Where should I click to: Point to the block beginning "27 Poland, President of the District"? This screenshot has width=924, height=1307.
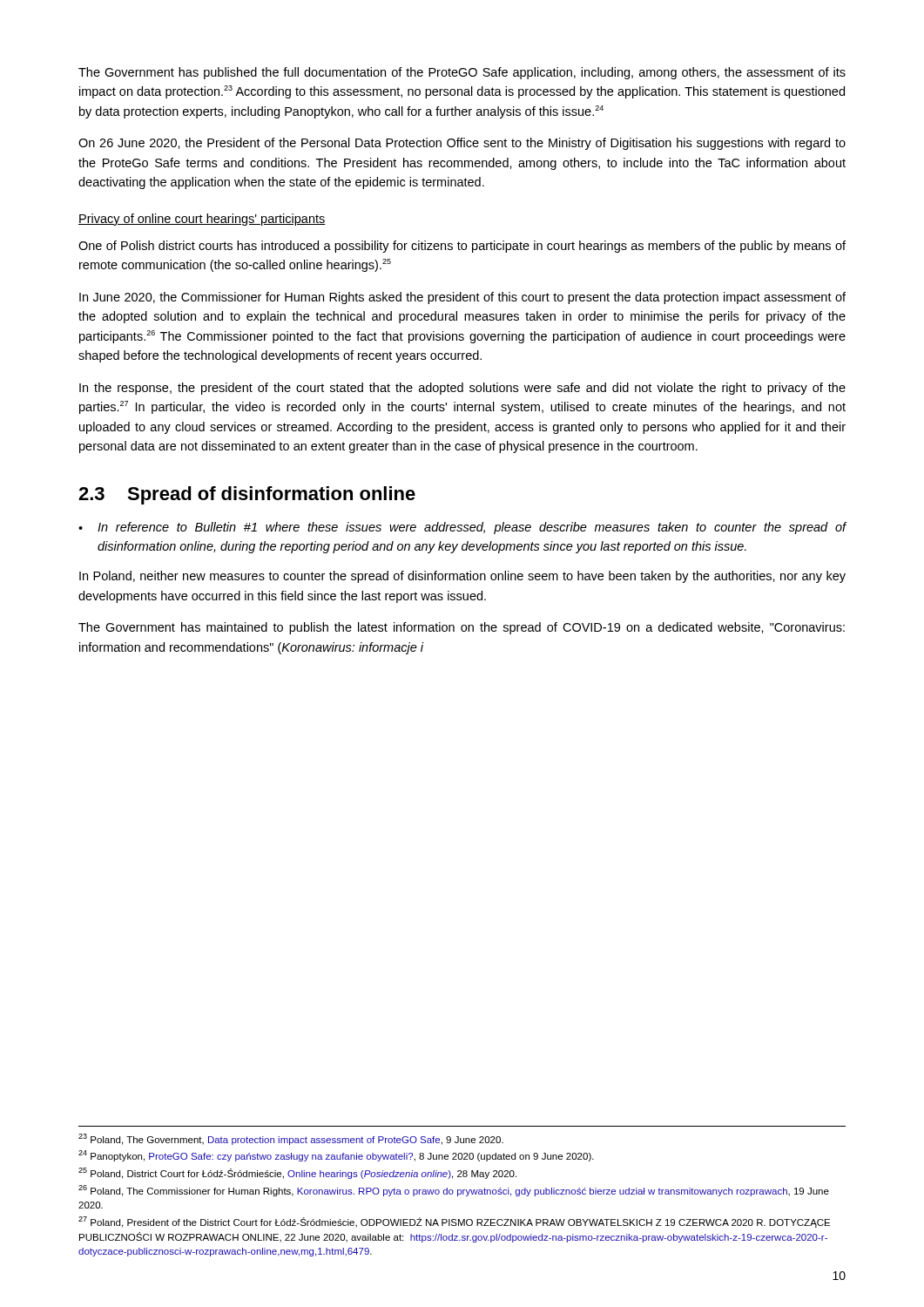[455, 1236]
